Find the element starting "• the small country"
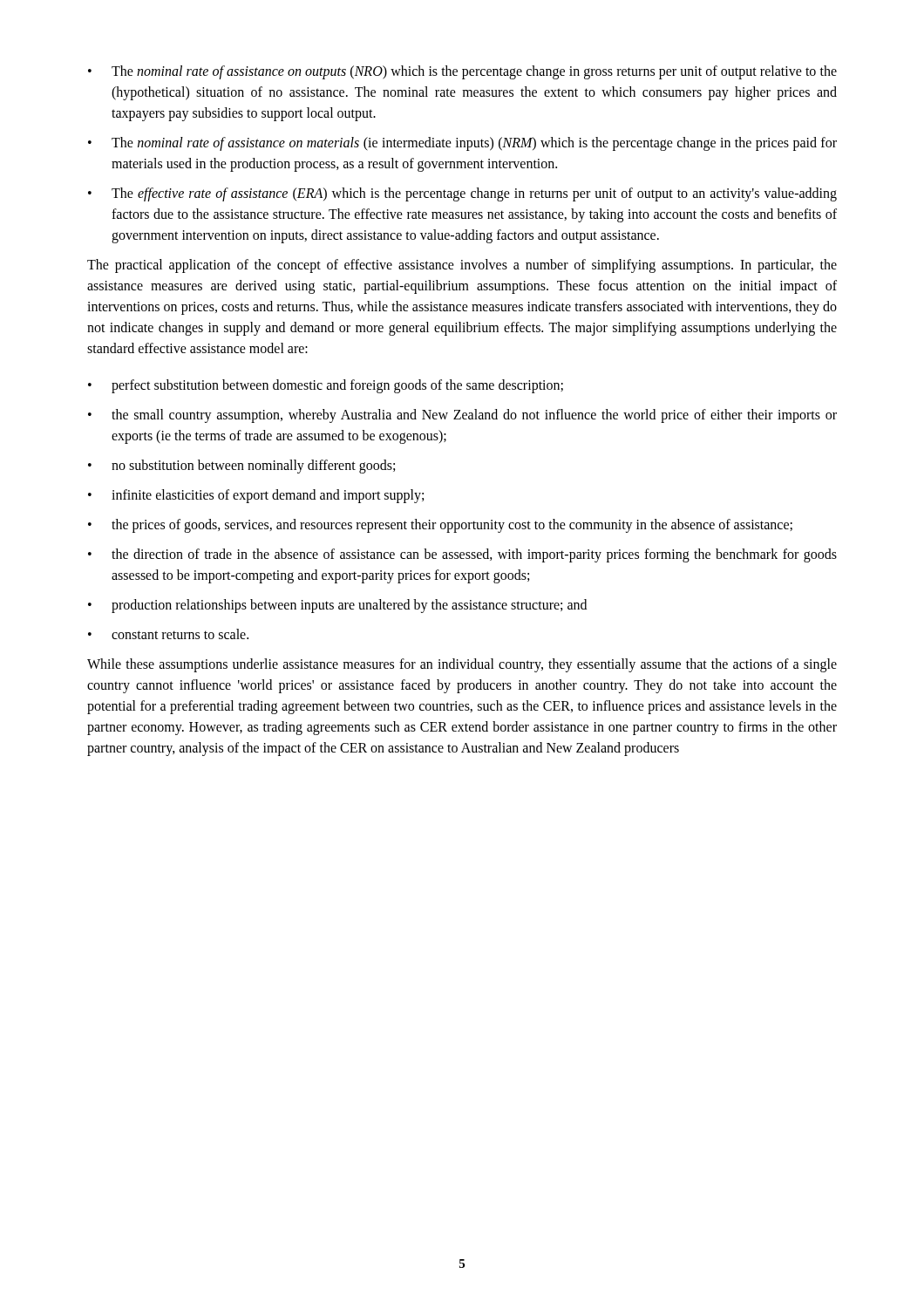 tap(462, 425)
